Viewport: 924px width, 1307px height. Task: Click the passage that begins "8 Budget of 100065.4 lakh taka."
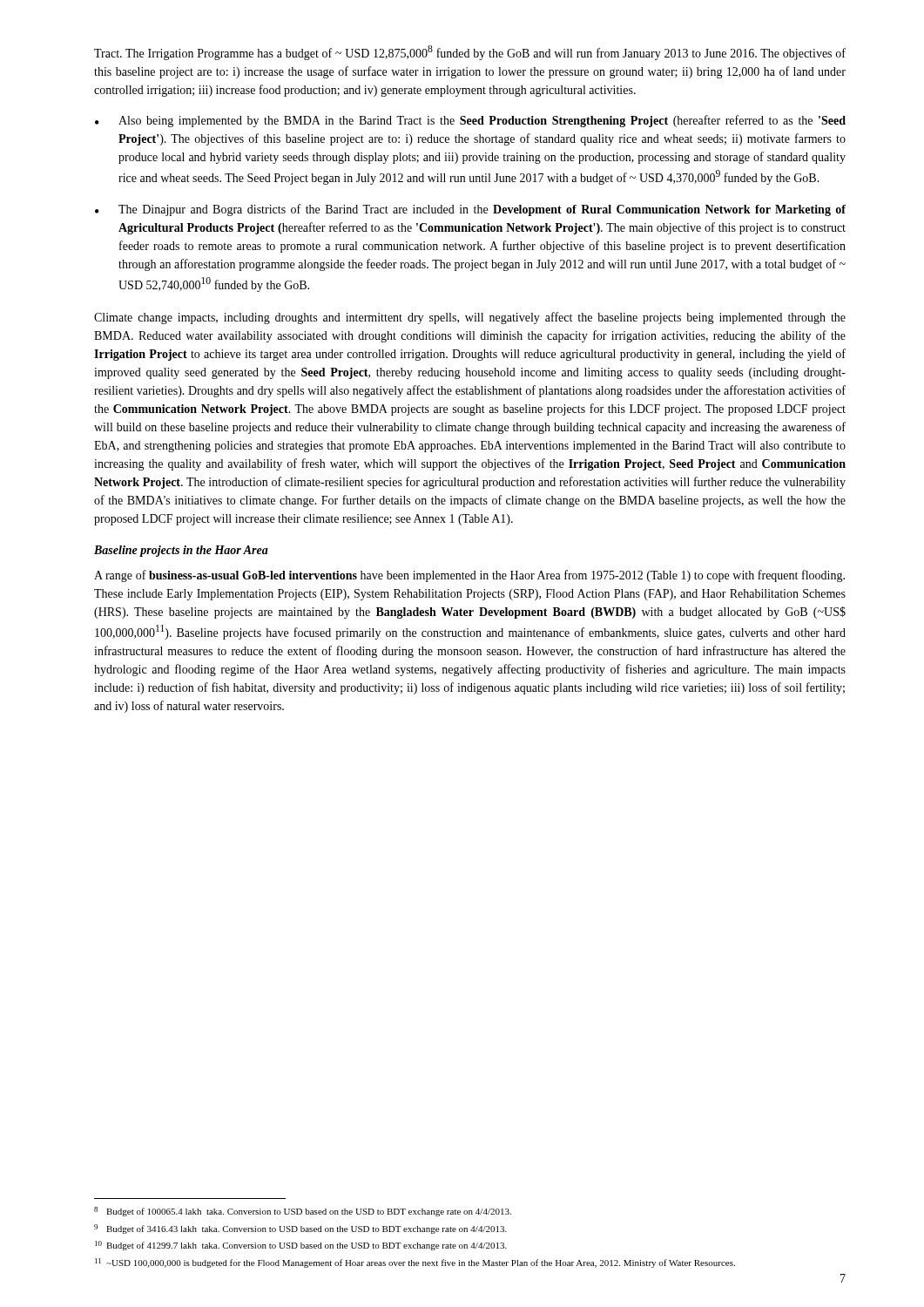303,1211
